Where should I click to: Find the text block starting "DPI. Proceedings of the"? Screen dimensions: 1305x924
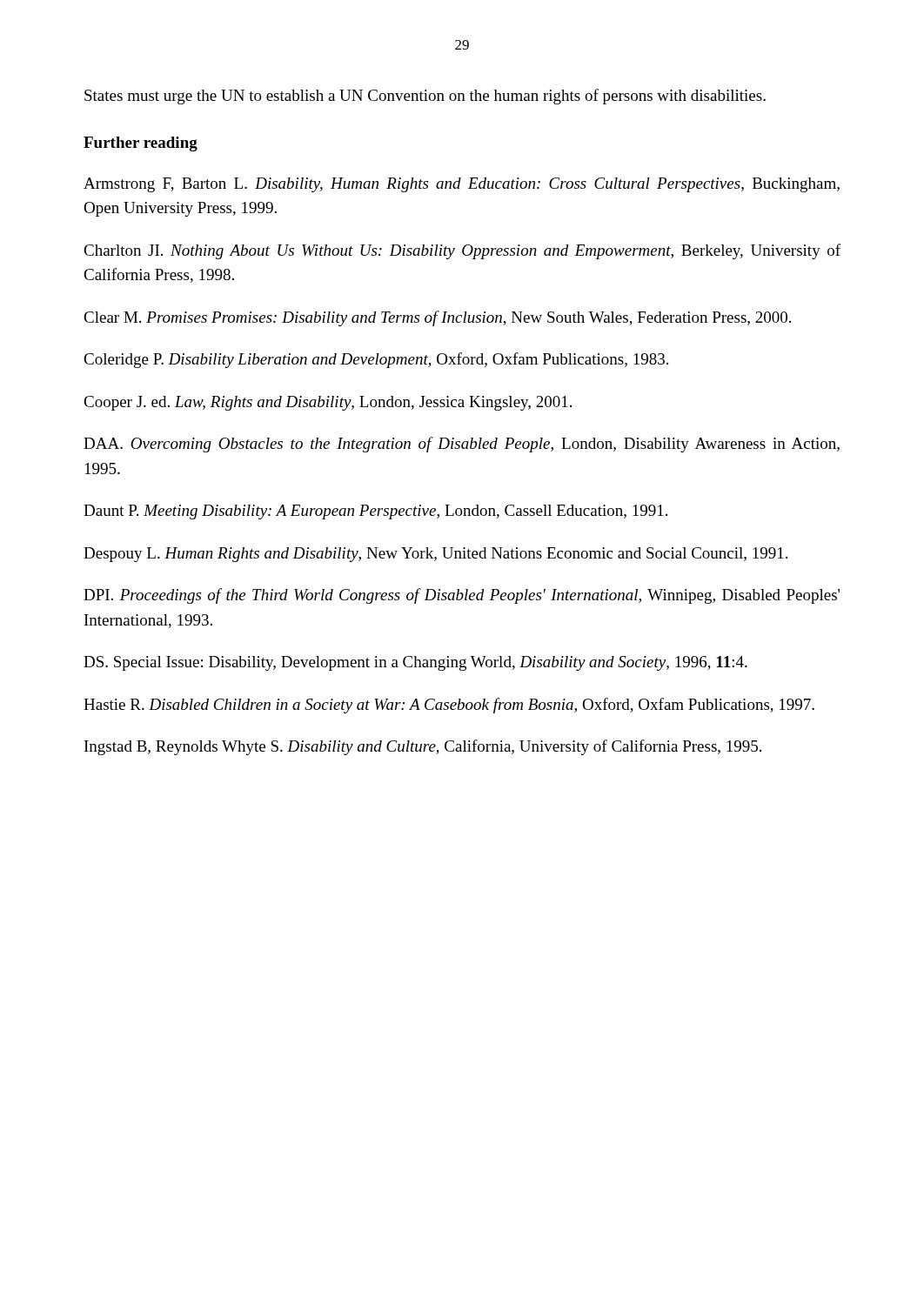(462, 607)
